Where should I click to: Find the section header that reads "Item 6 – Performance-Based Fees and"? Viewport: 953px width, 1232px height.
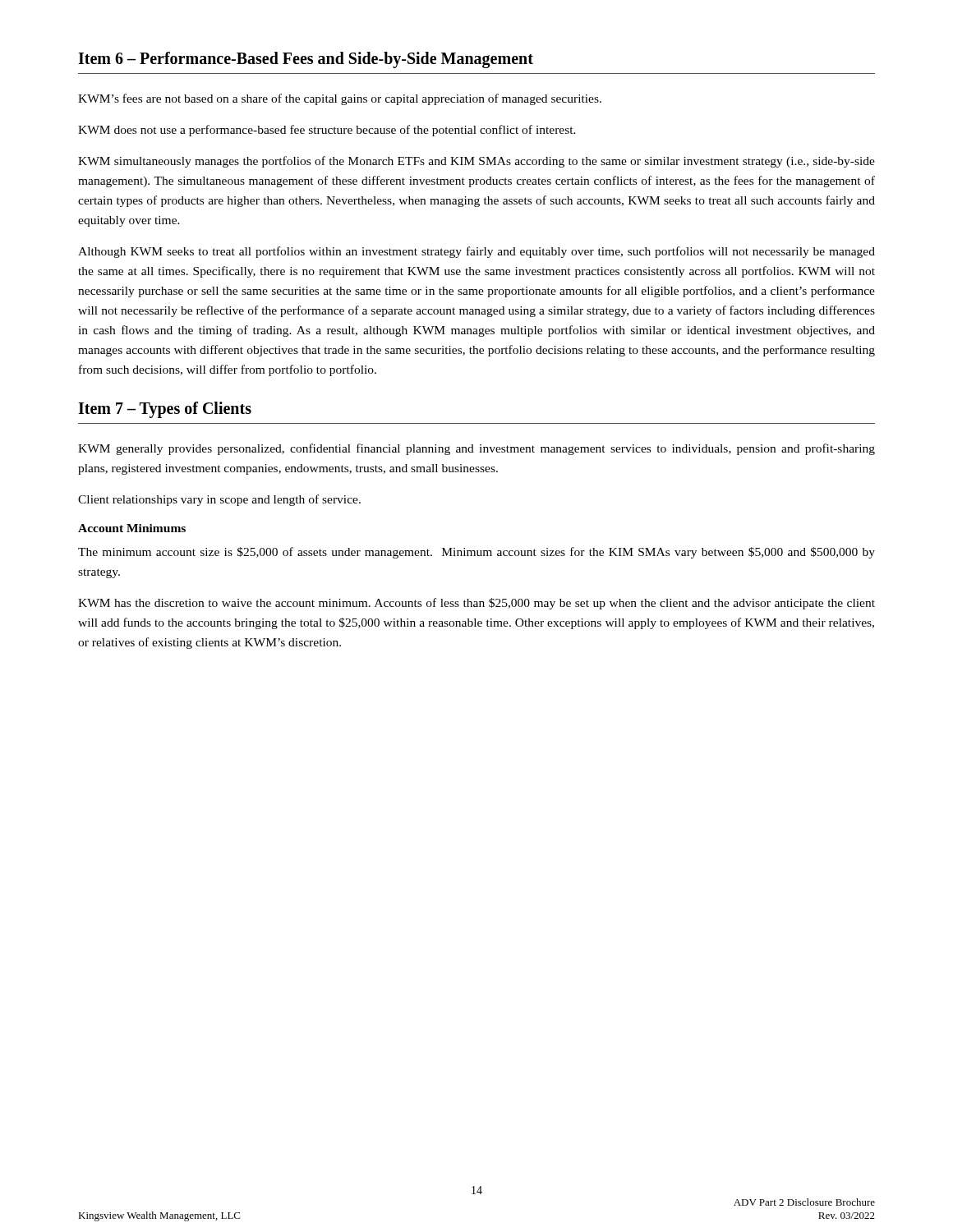[306, 58]
